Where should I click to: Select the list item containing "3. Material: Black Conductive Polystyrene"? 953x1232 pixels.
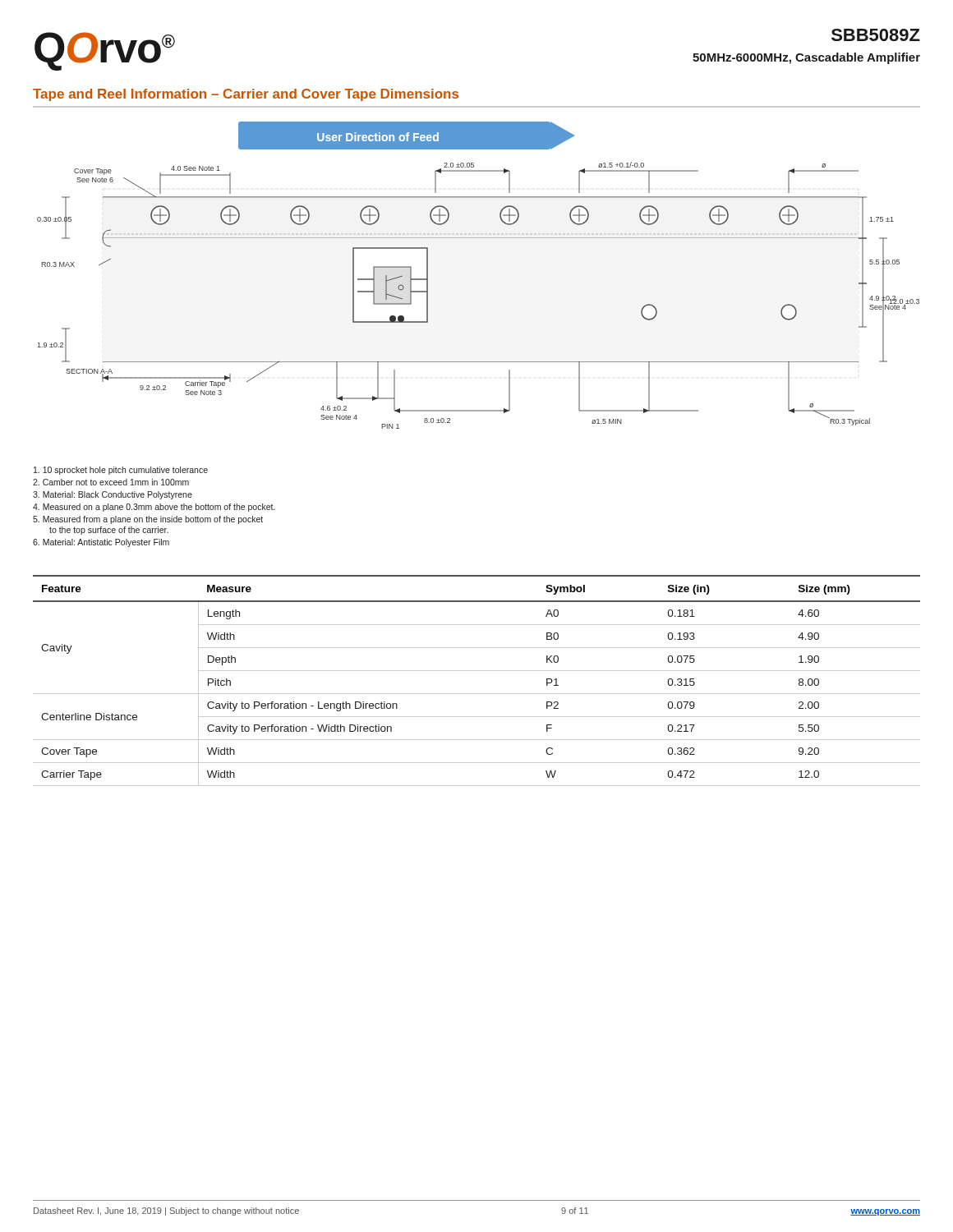tap(113, 495)
